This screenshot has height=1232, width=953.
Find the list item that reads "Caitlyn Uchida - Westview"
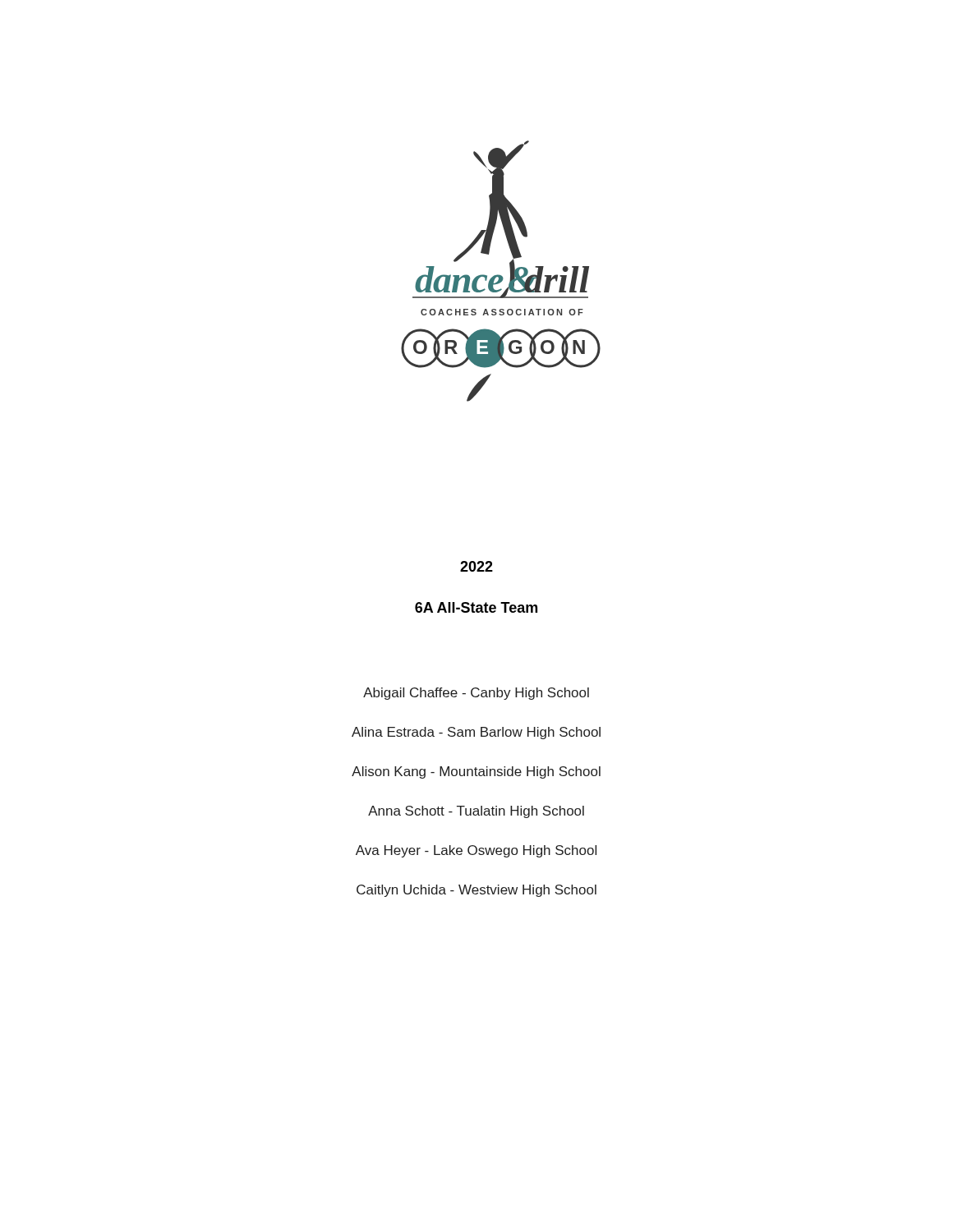476,890
